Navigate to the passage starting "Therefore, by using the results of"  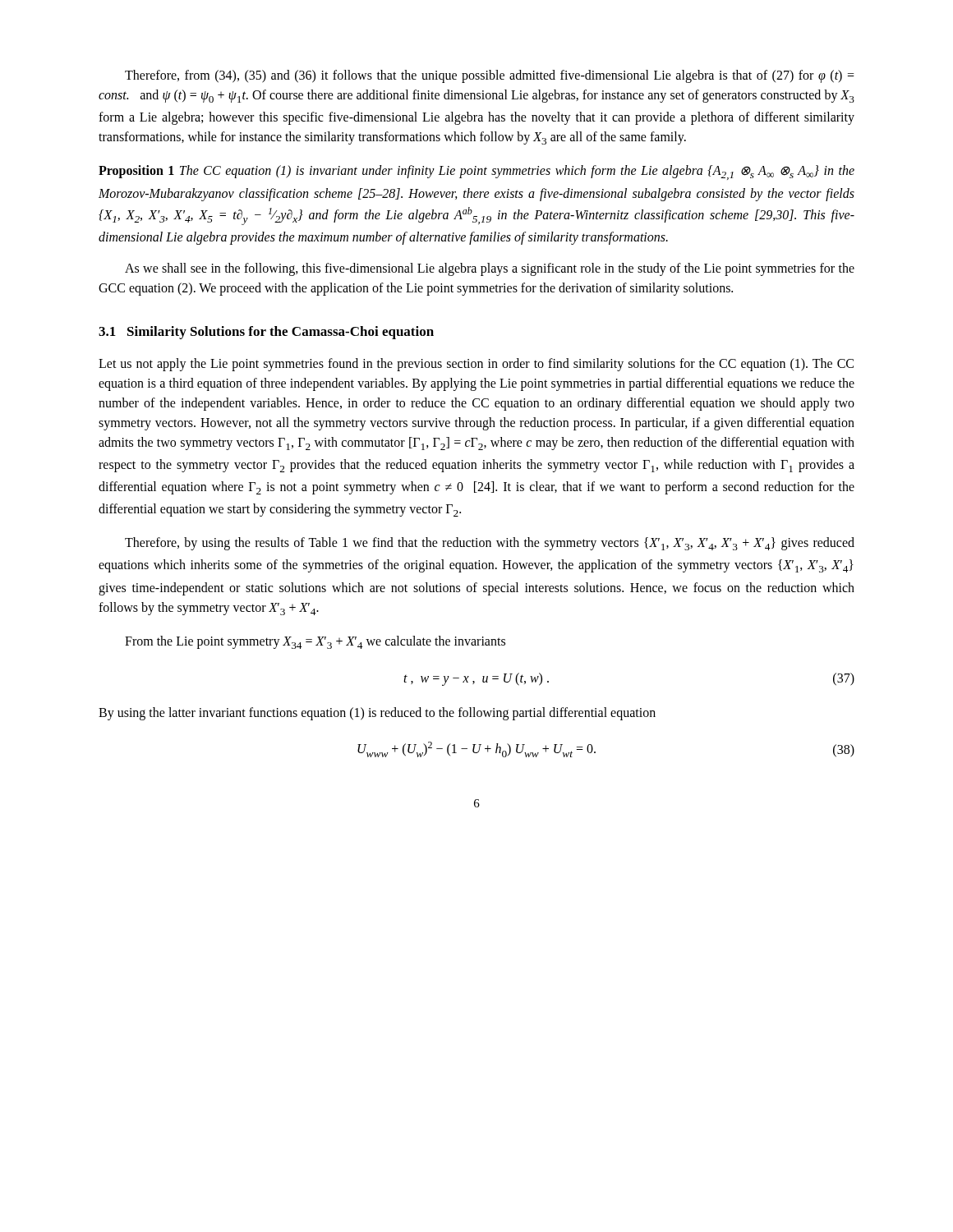coord(476,577)
